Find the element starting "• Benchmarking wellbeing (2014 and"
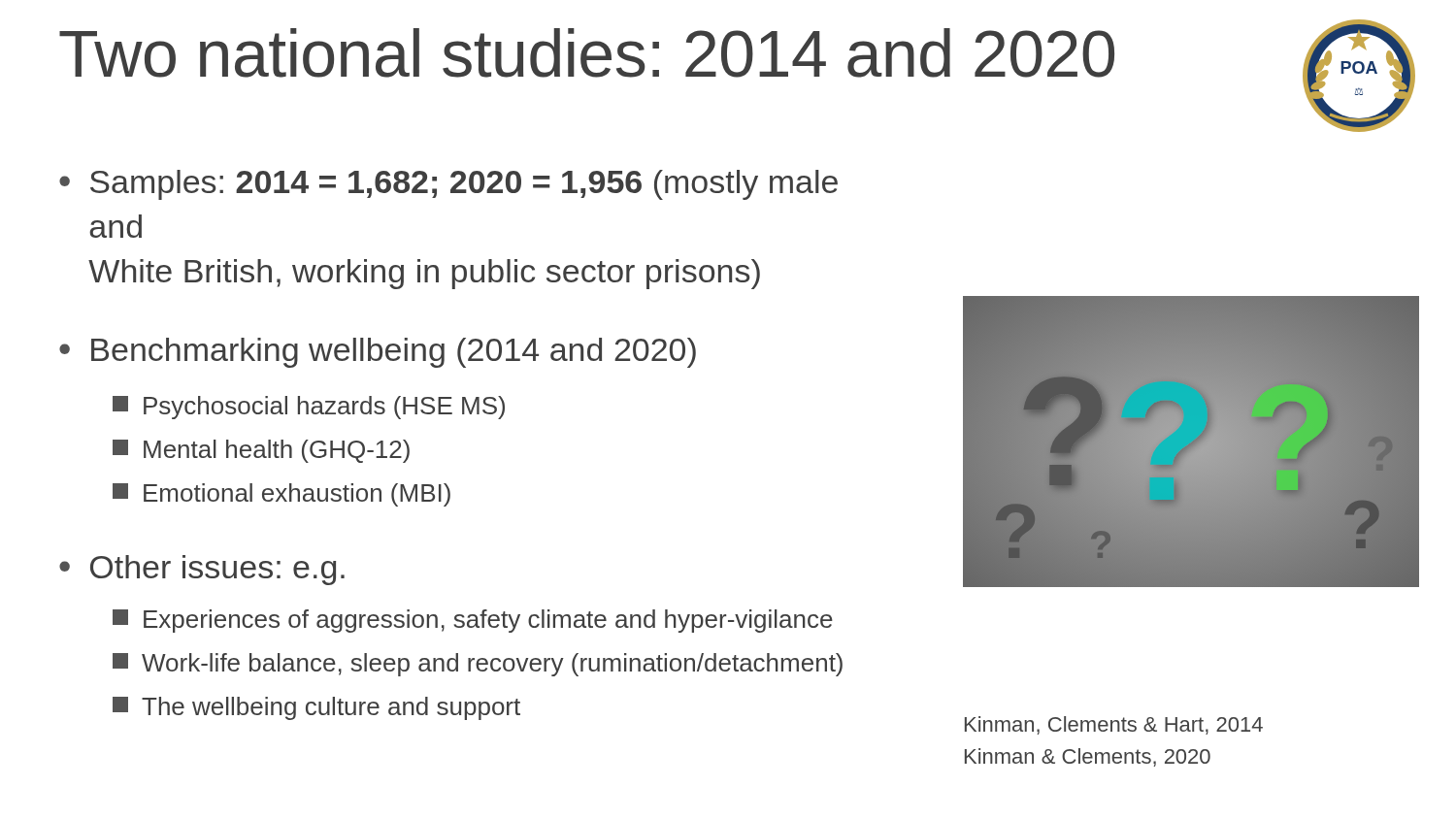 (x=378, y=350)
